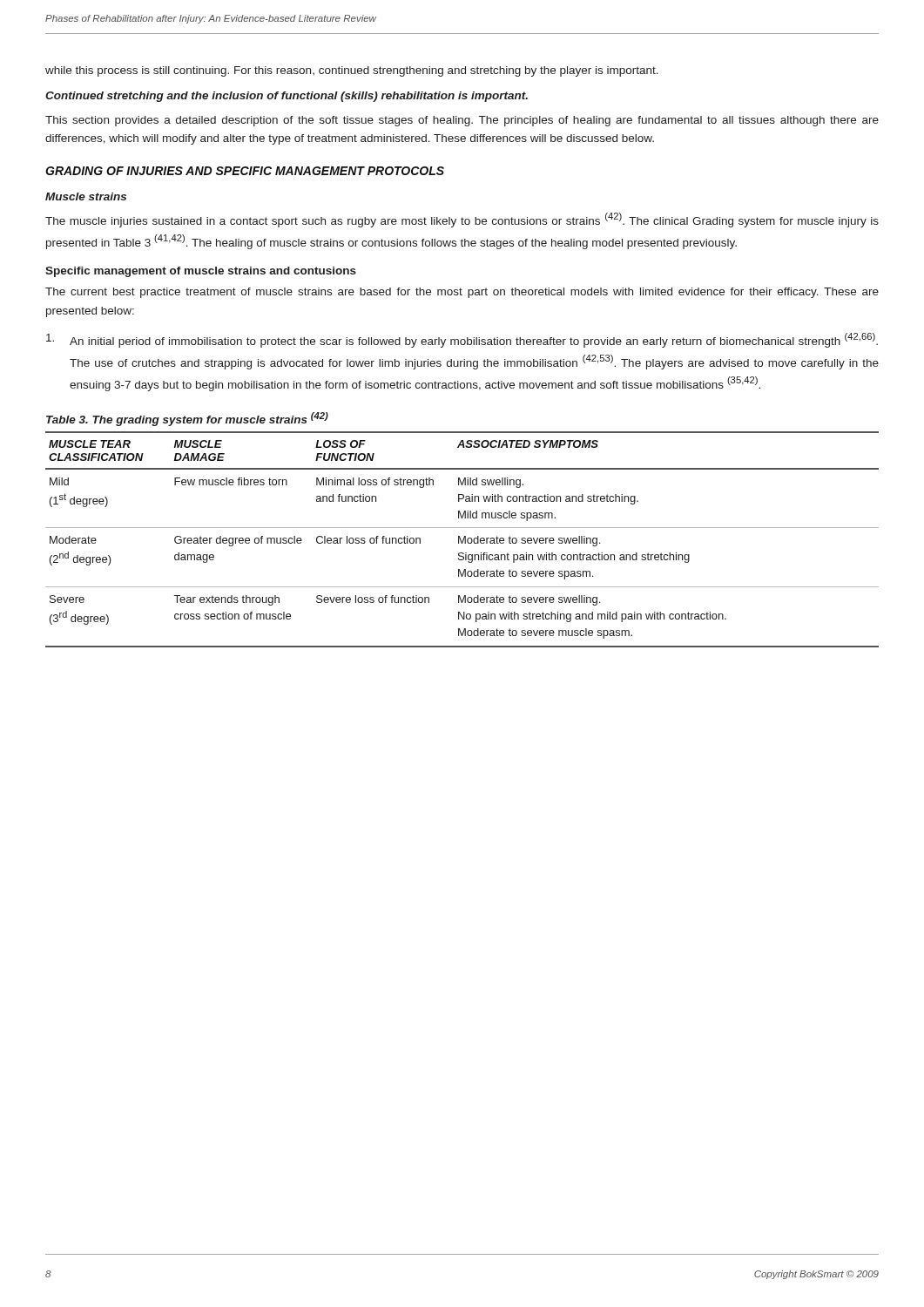The height and width of the screenshot is (1307, 924).
Task: Point to the region starting "The current best practice"
Action: tap(462, 301)
